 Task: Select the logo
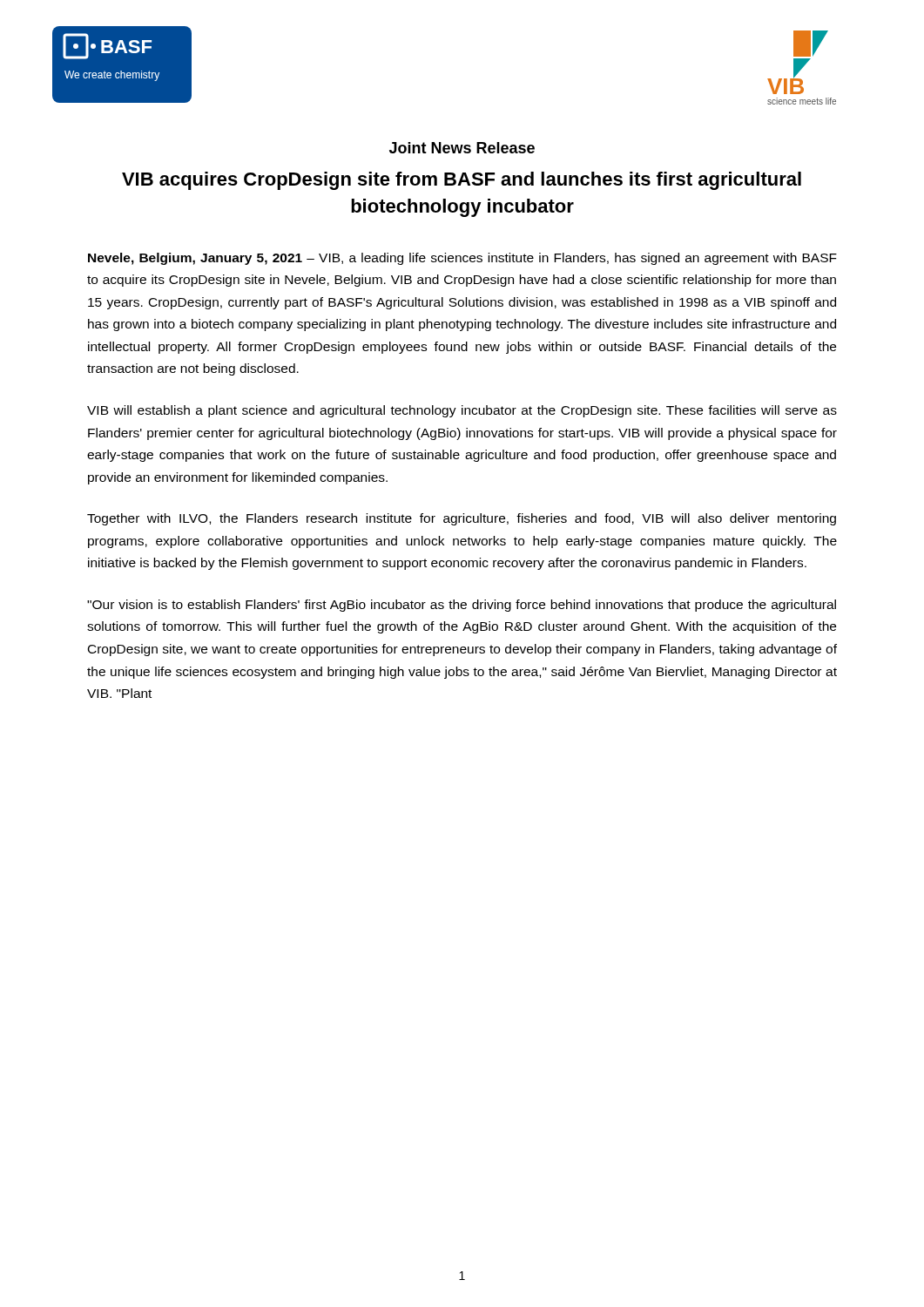click(462, 74)
